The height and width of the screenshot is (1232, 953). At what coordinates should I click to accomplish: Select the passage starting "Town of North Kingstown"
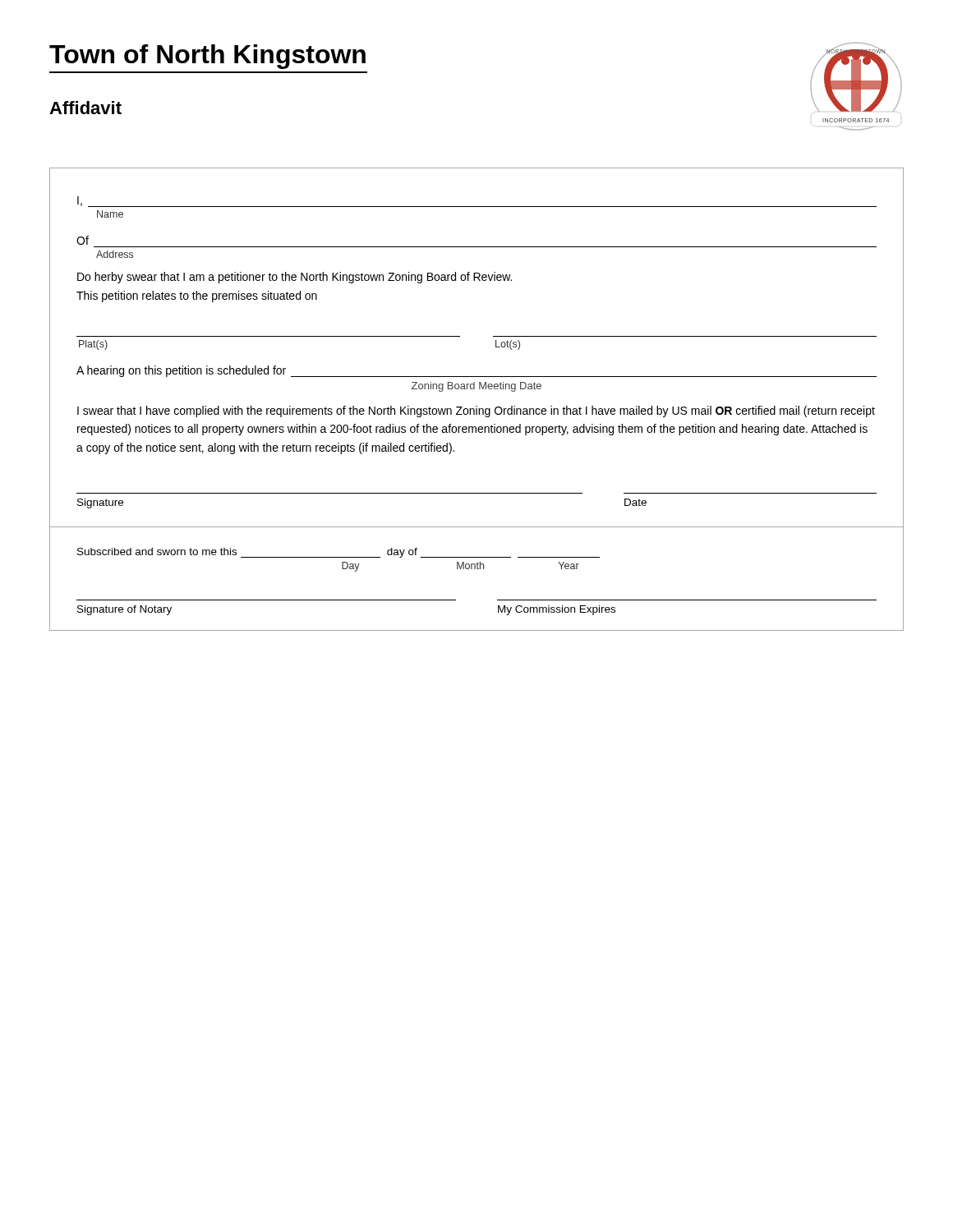[208, 56]
